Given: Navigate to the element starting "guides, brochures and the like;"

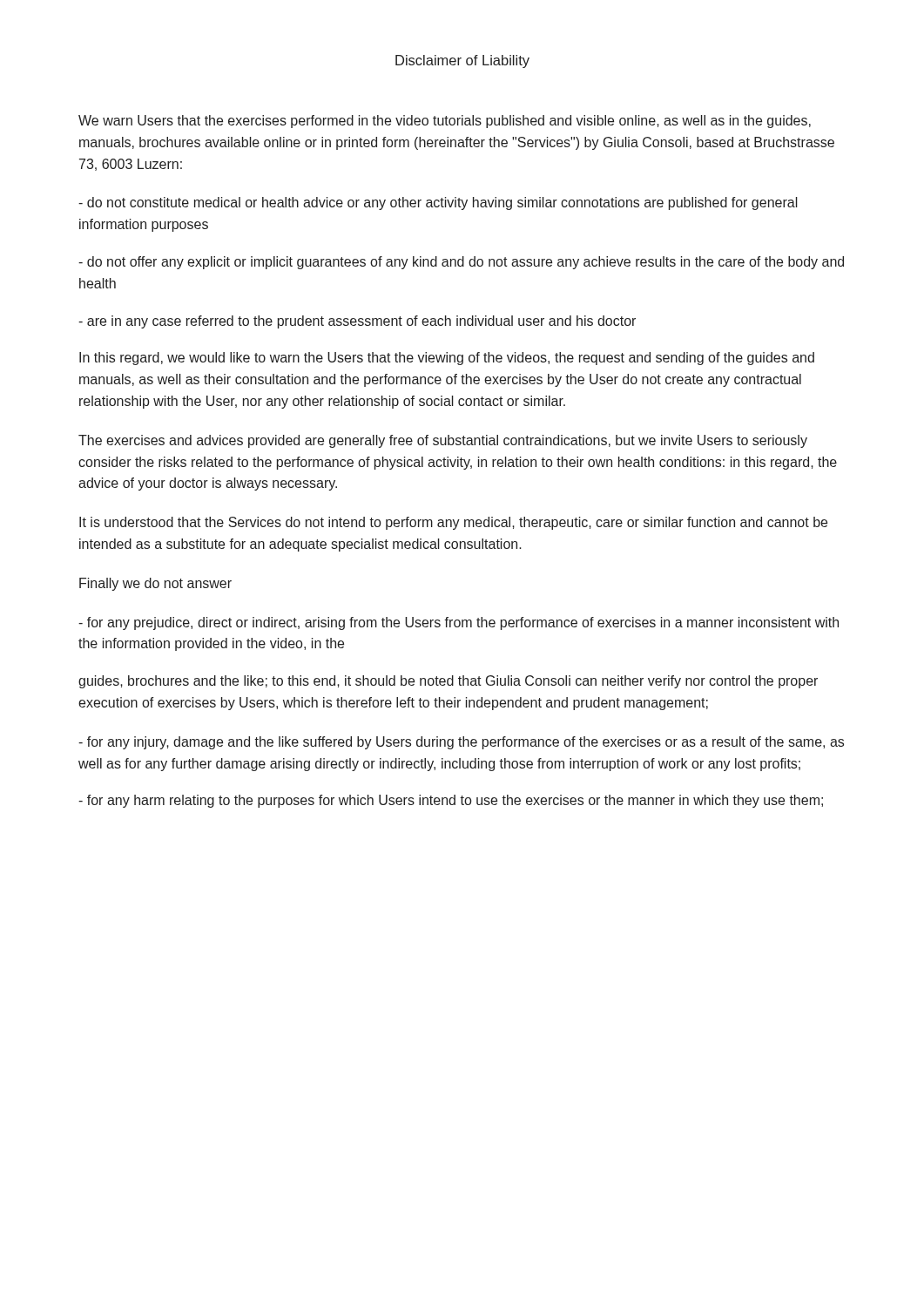Looking at the screenshot, I should pos(448,692).
